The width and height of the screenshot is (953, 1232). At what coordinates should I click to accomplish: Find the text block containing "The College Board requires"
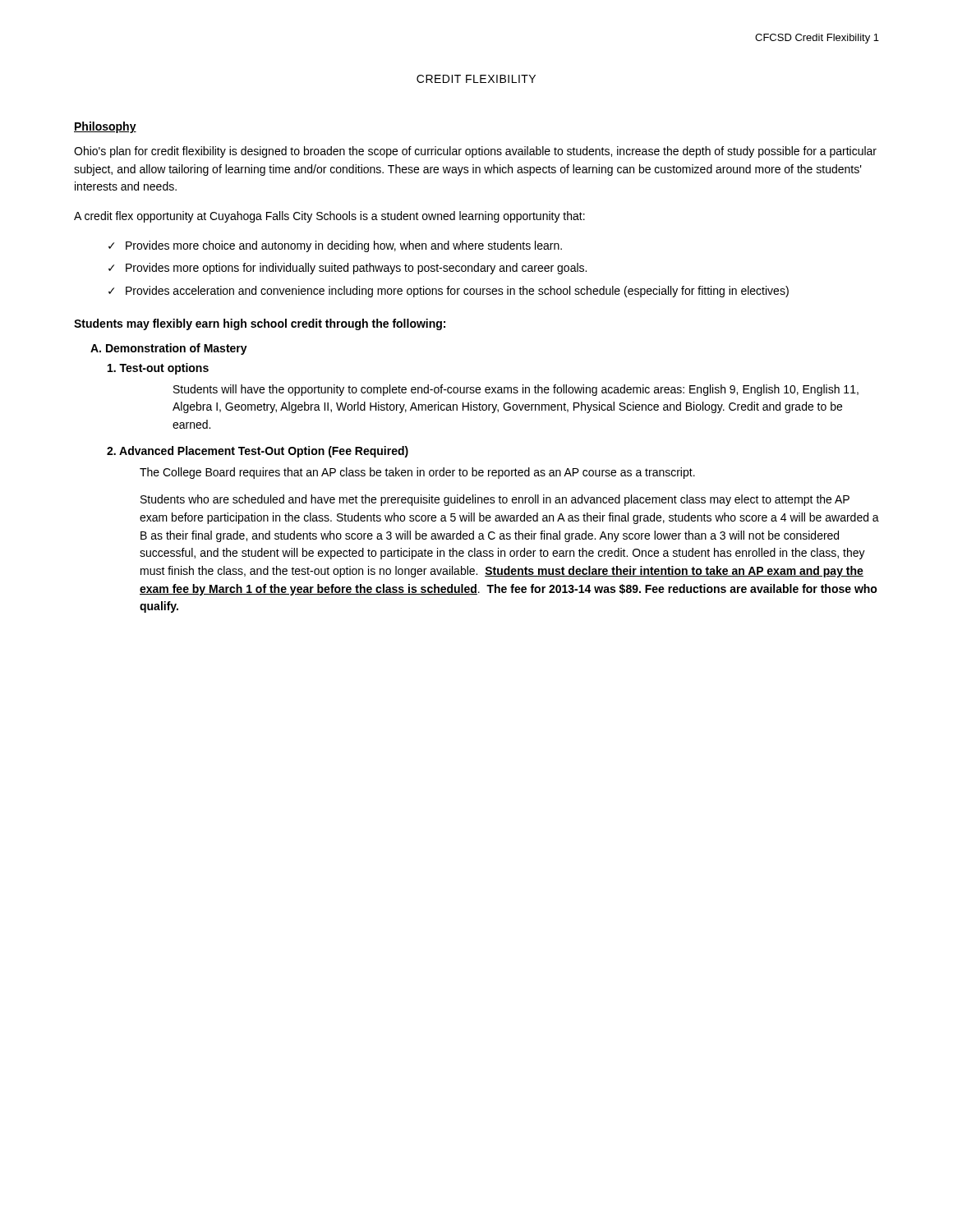pyautogui.click(x=418, y=472)
